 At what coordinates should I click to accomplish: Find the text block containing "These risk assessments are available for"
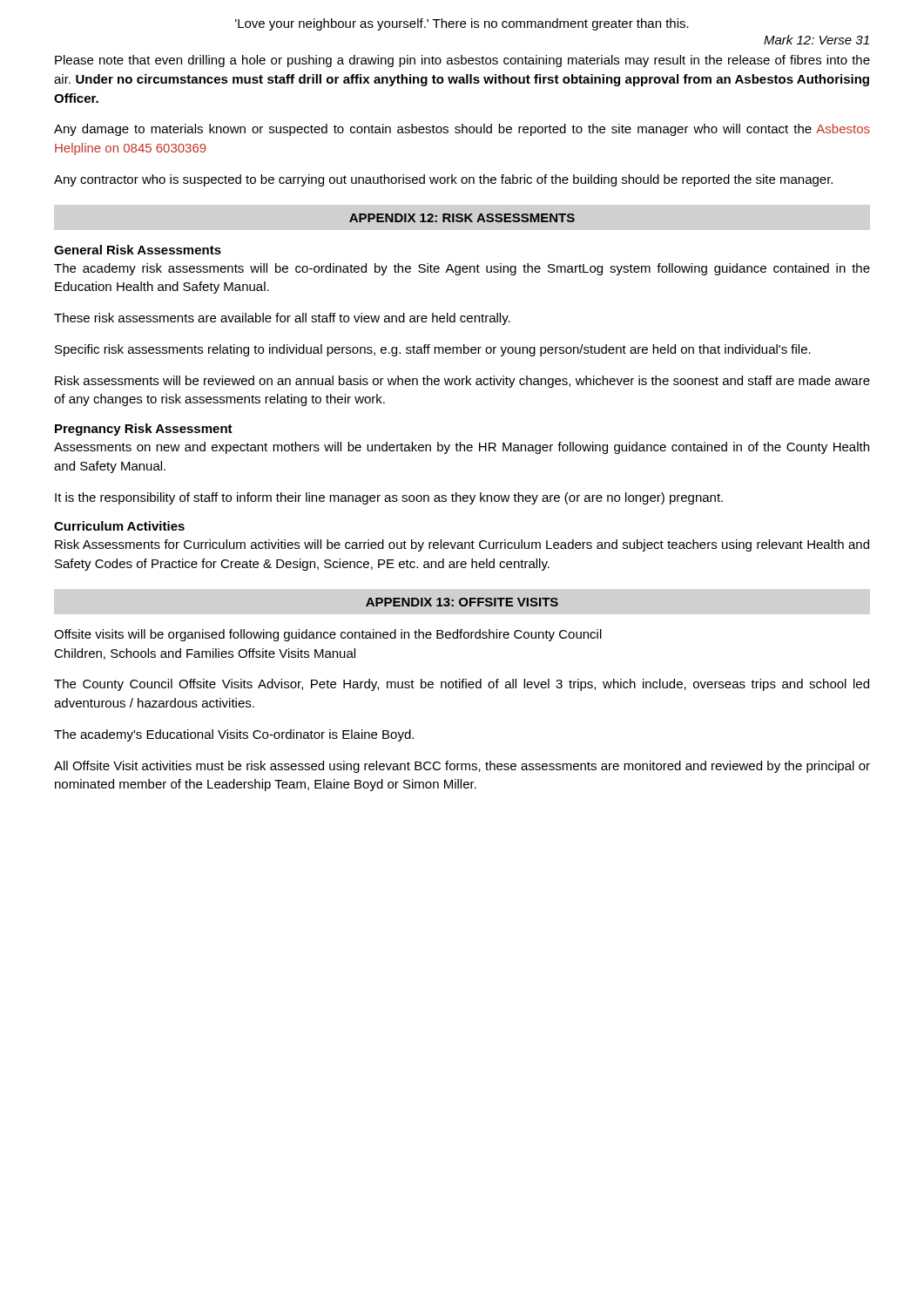[282, 318]
